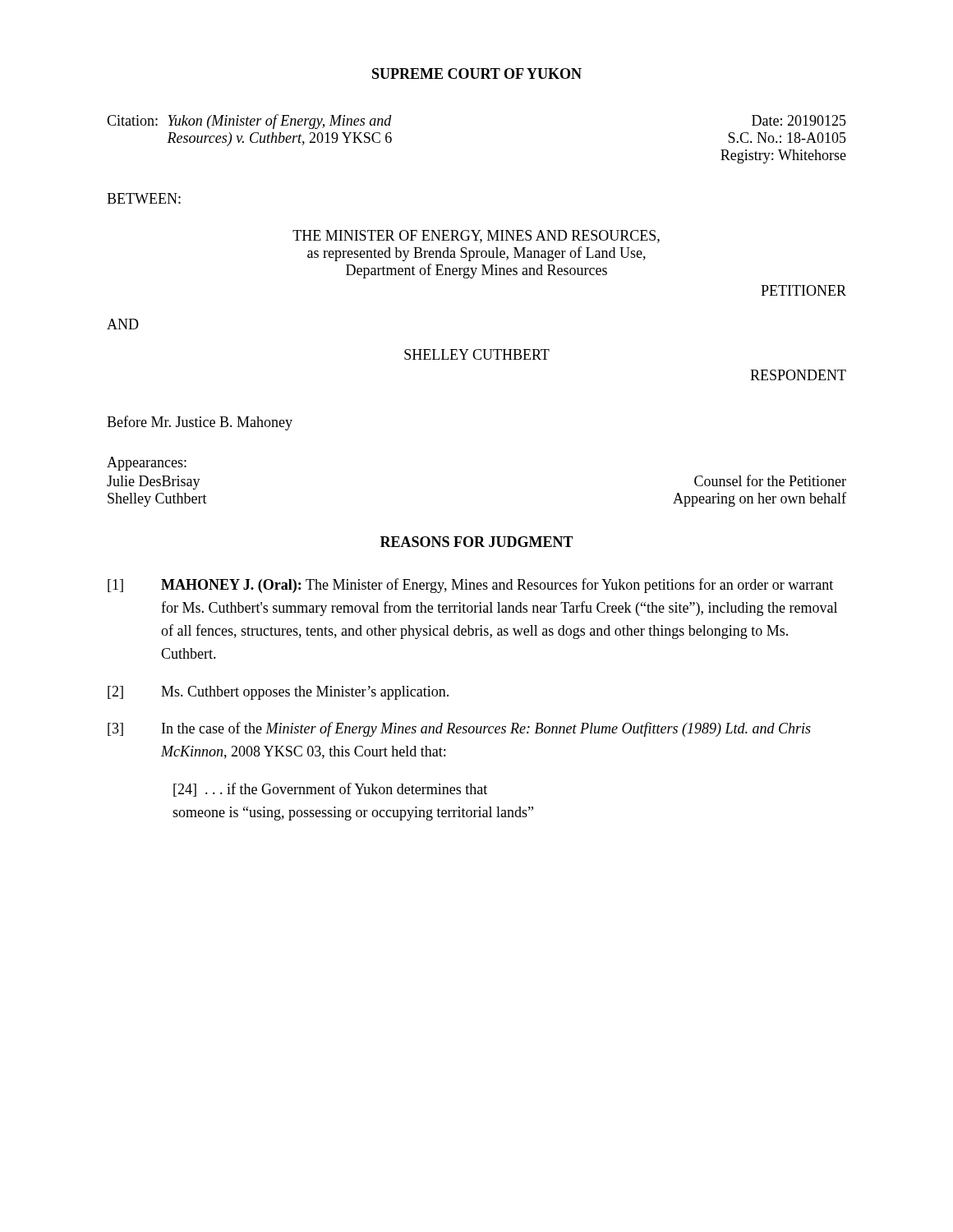Where does it say "[2] Ms. Cuthbert opposes the Minister’s application."?
953x1232 pixels.
(x=278, y=693)
